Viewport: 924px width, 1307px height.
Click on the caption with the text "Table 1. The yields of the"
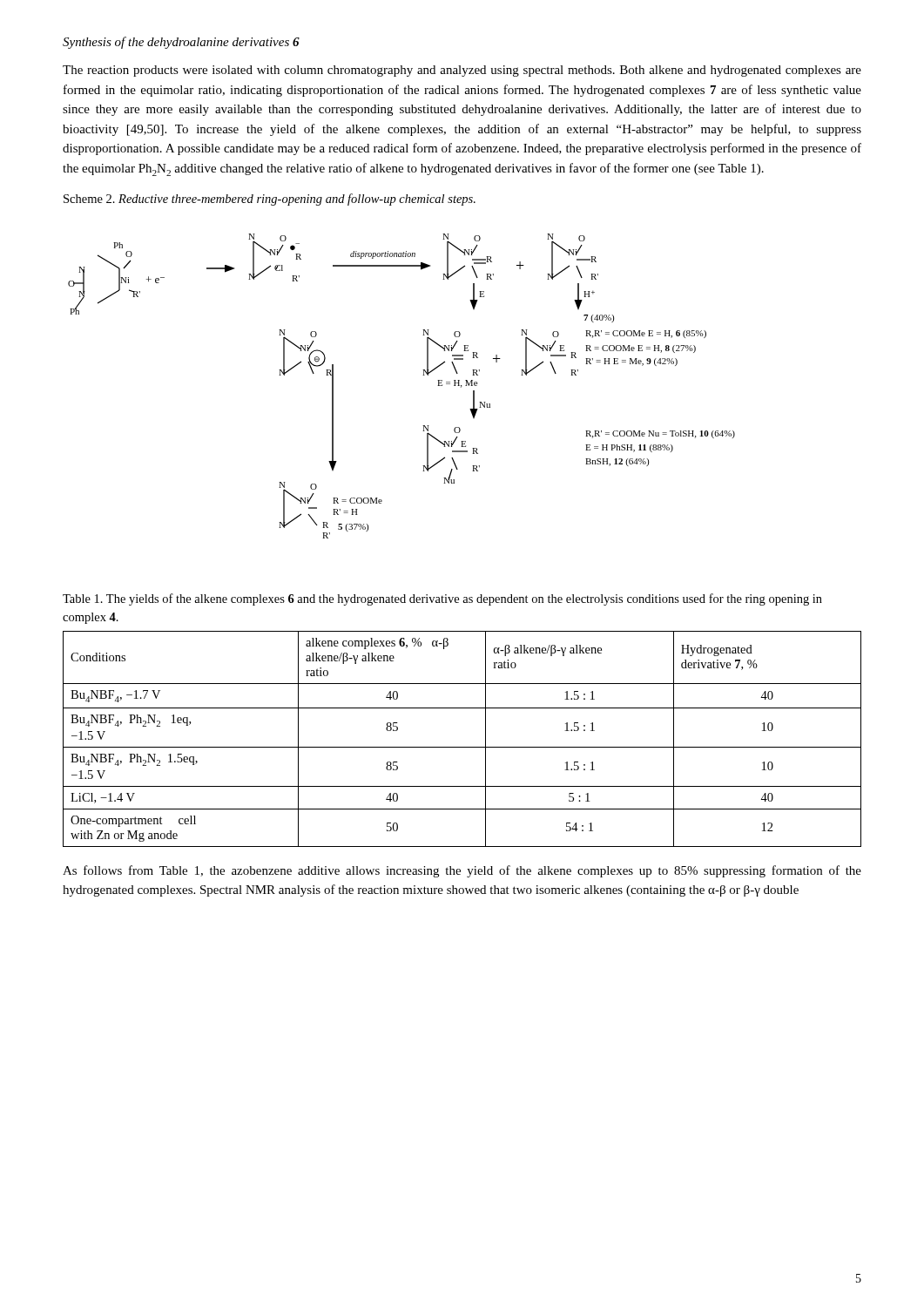[442, 608]
